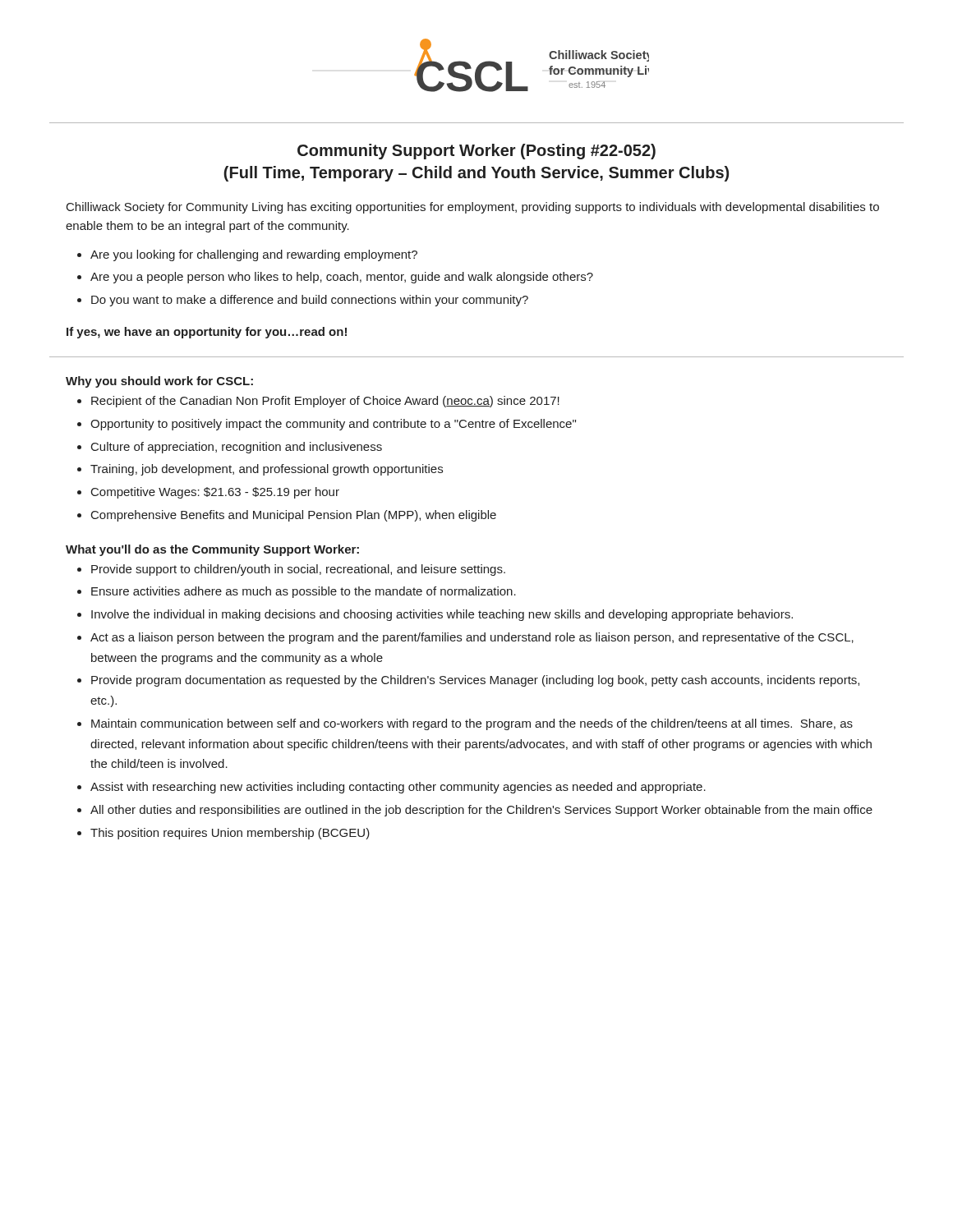Select the list item that reads "Recipient of the Canadian Non Profit Employer"
The height and width of the screenshot is (1232, 953).
[x=325, y=400]
